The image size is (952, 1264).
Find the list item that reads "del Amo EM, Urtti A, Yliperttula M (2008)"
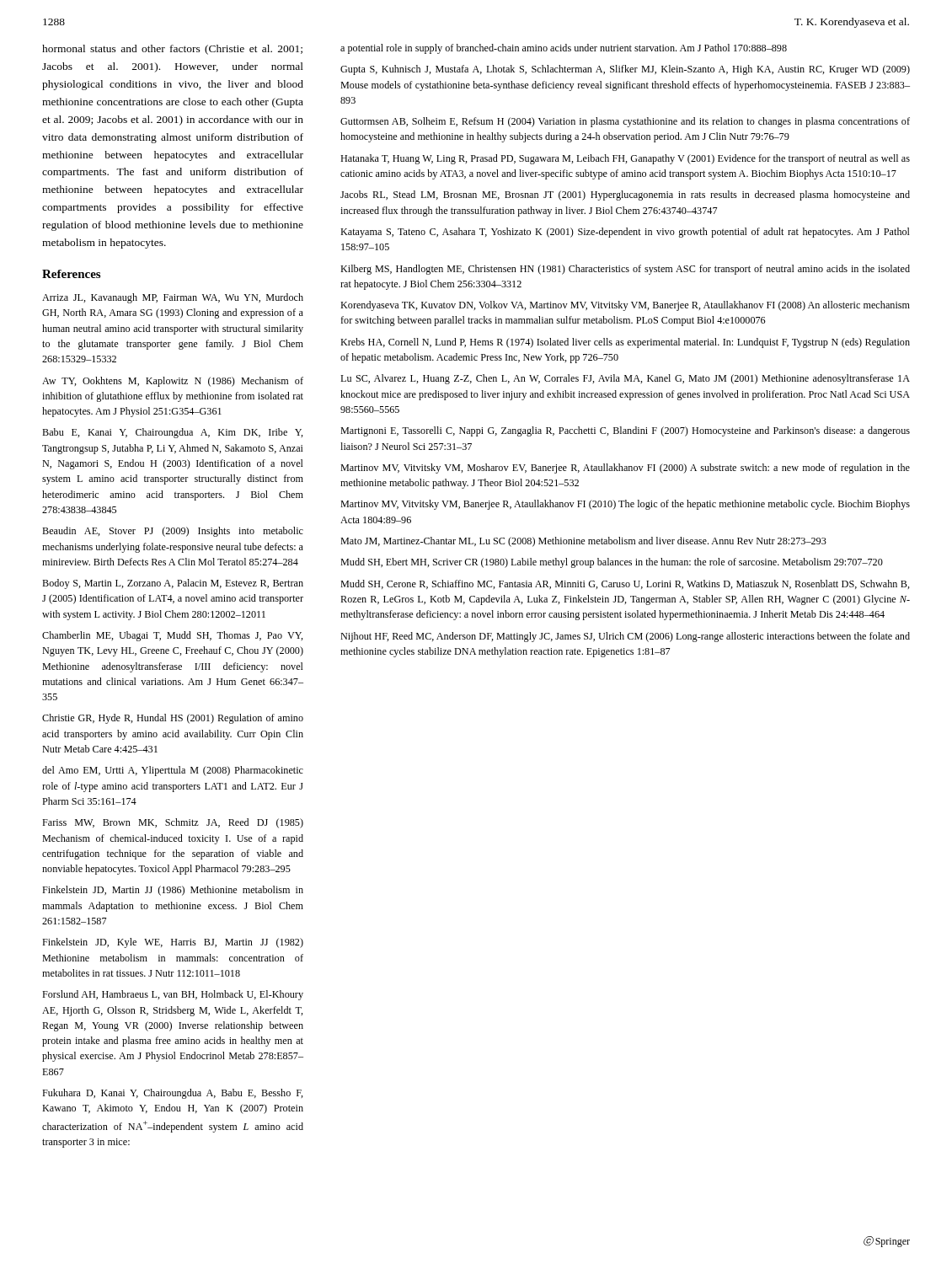[173, 786]
